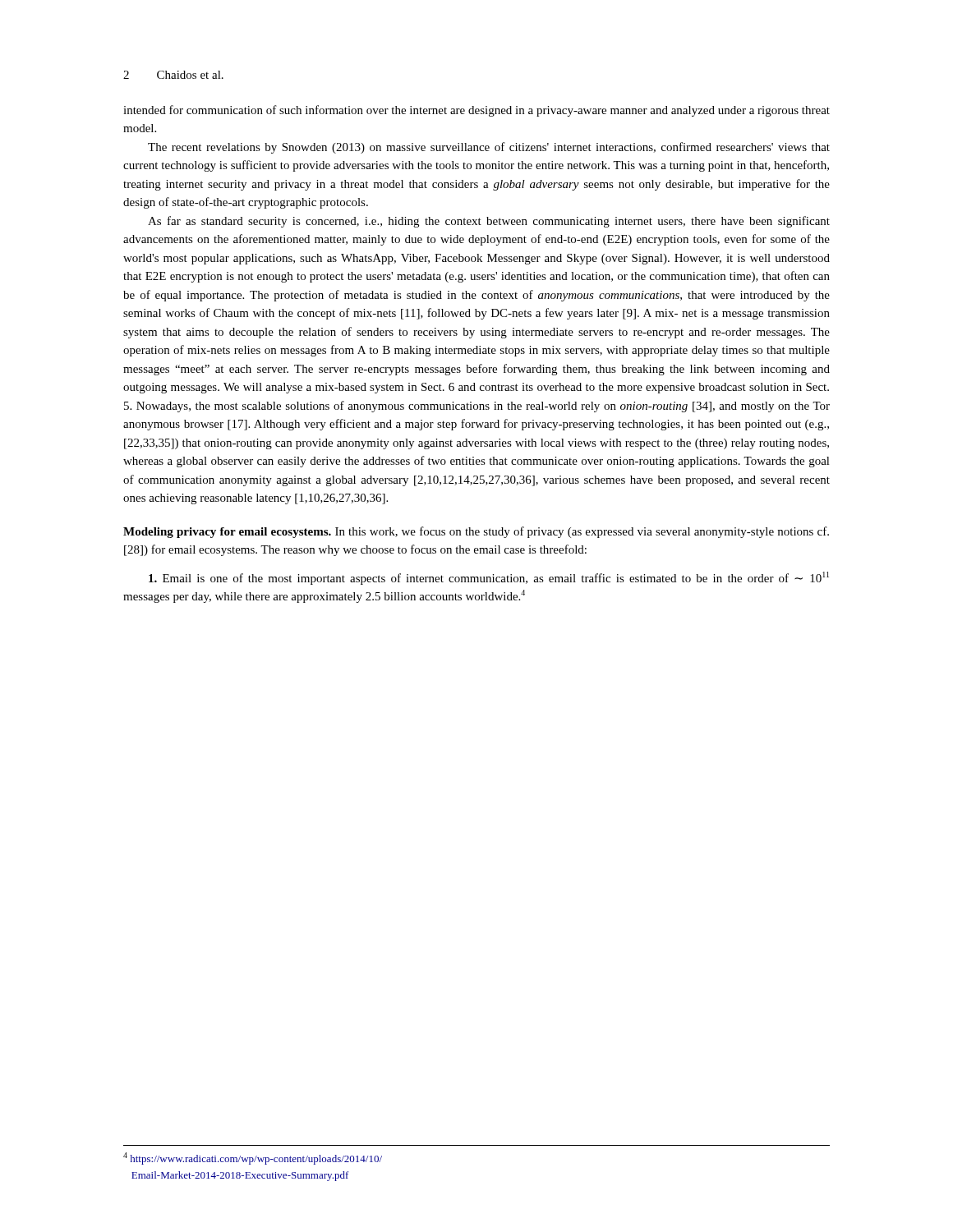Locate the element starting "The recent revelations by Snowden (2013) on massive"
953x1232 pixels.
[x=476, y=175]
